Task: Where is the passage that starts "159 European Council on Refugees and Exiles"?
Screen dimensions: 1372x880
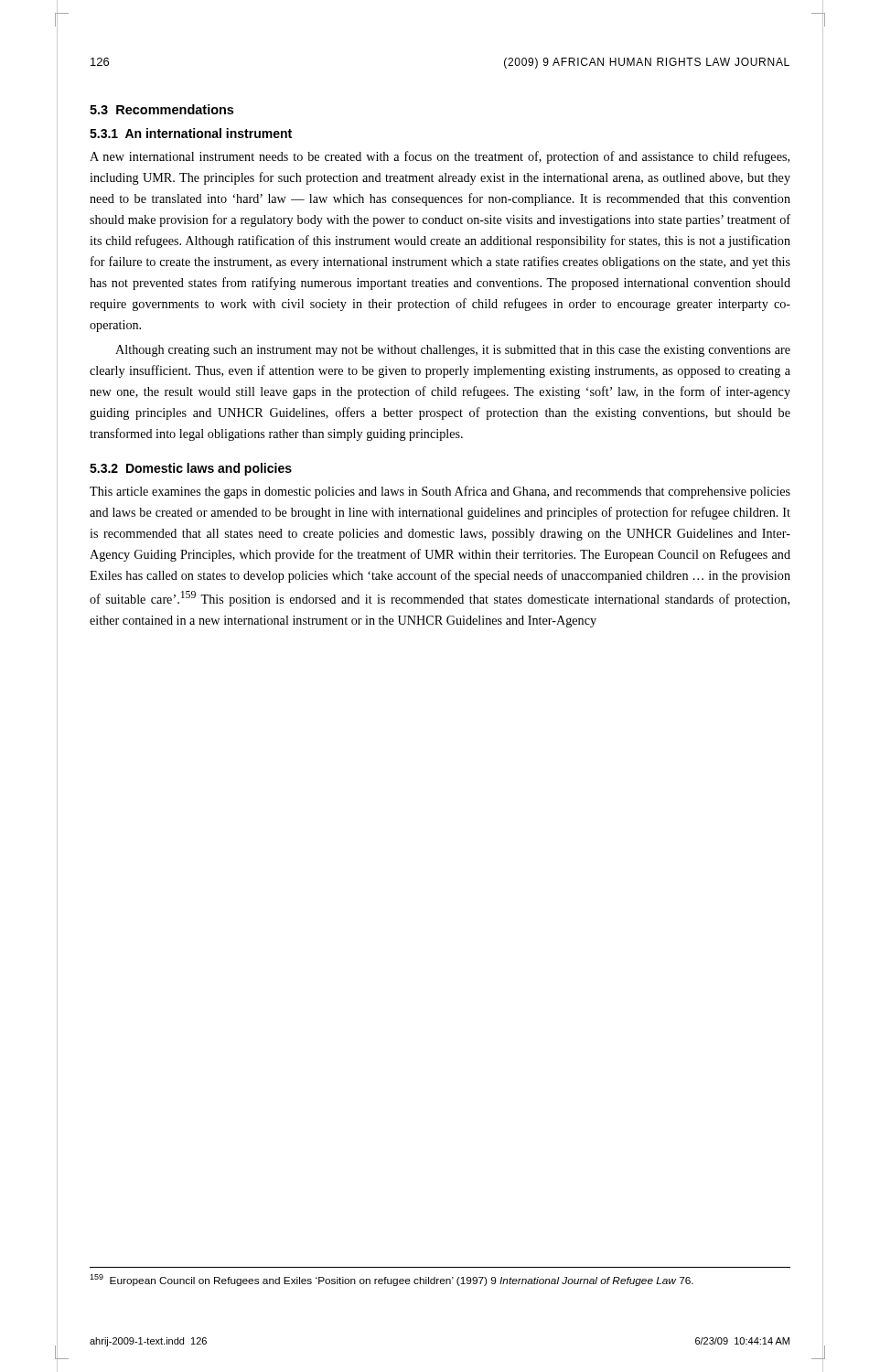Action: pos(440,1281)
